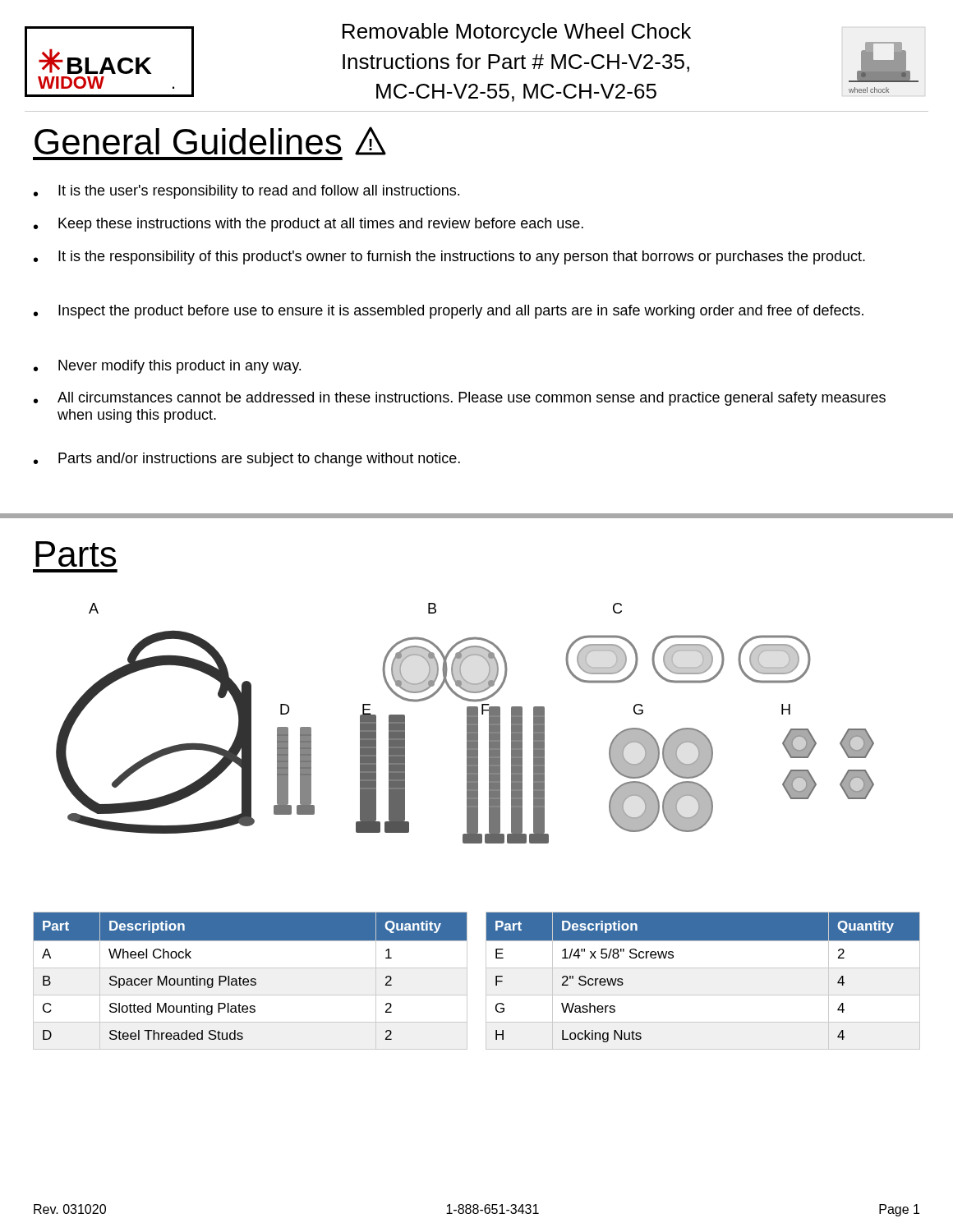Find the illustration
This screenshot has height=1232, width=953.
[476, 747]
